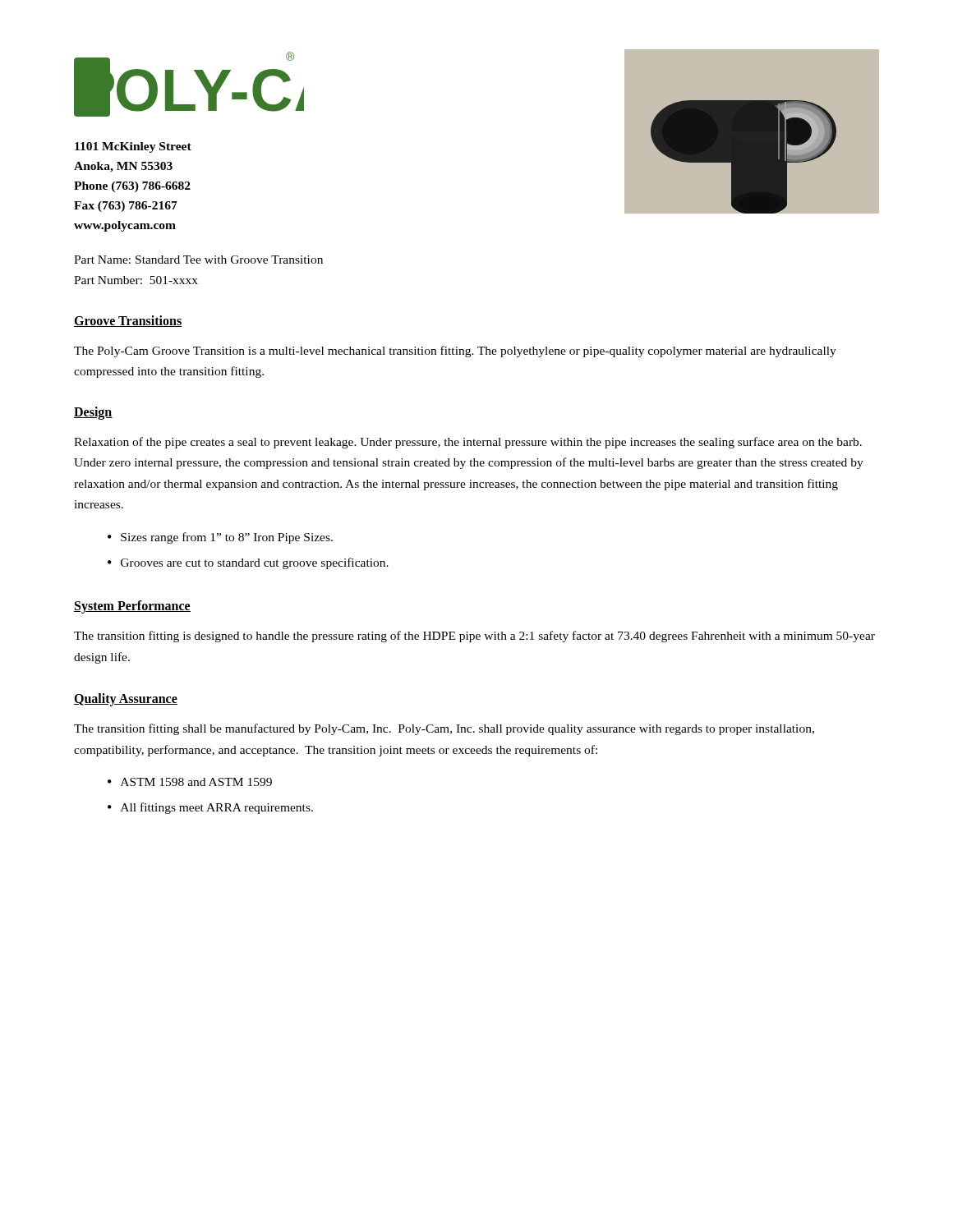Find the text block starting "The transition fitting shall"
This screenshot has width=953, height=1232.
point(444,739)
